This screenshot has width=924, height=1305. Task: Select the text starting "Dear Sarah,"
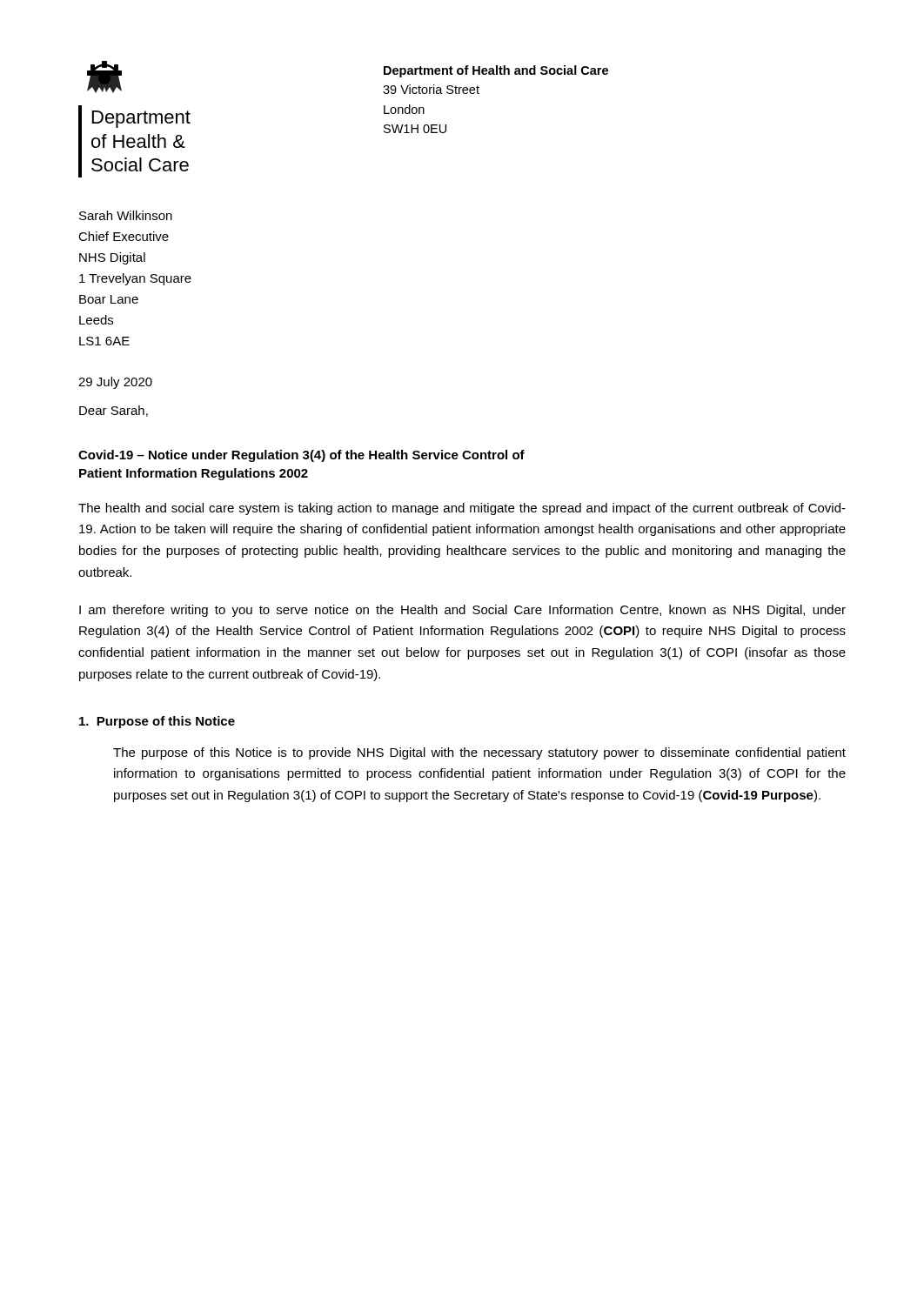pyautogui.click(x=113, y=410)
